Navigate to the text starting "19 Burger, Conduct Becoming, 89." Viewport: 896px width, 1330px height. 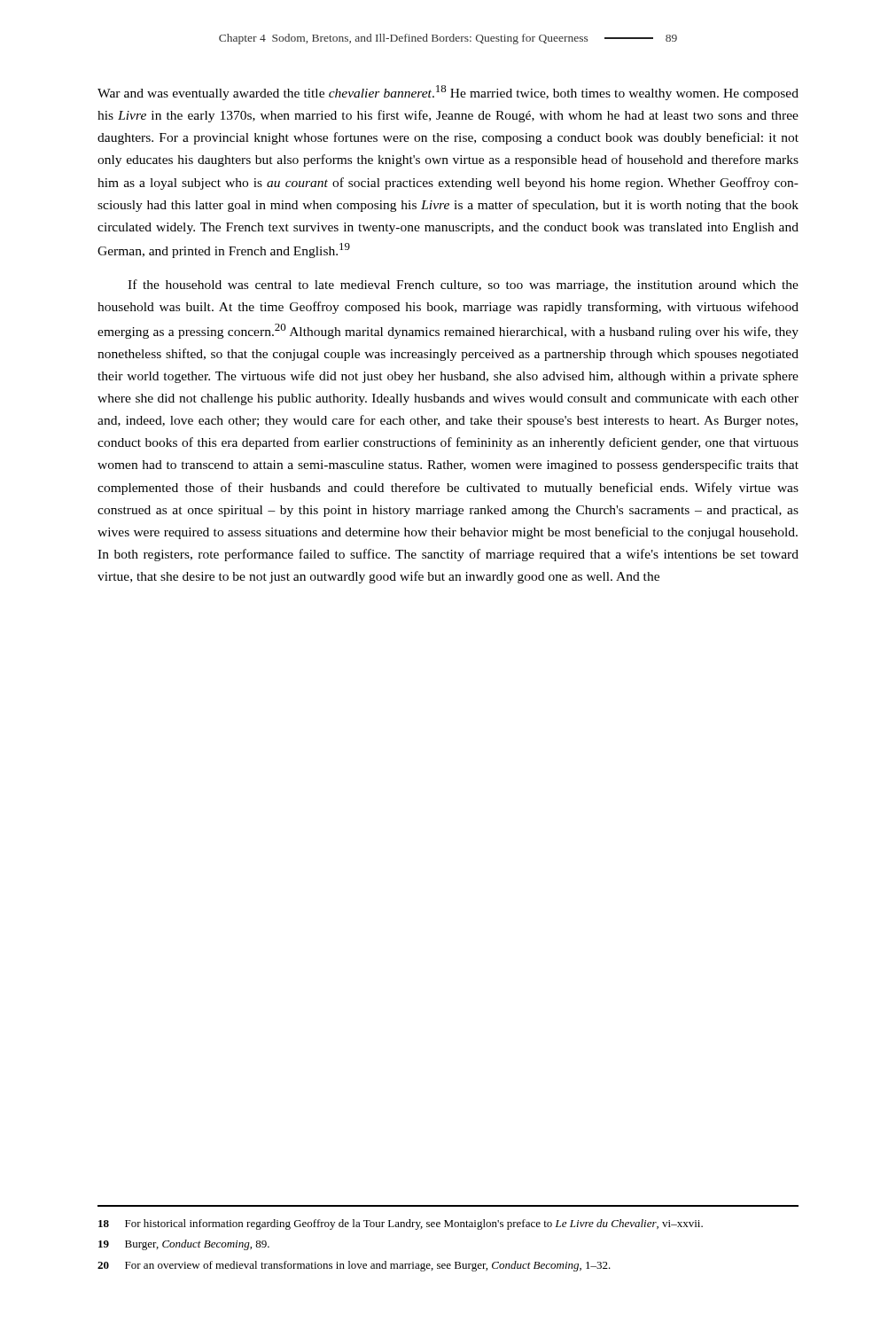point(184,1244)
